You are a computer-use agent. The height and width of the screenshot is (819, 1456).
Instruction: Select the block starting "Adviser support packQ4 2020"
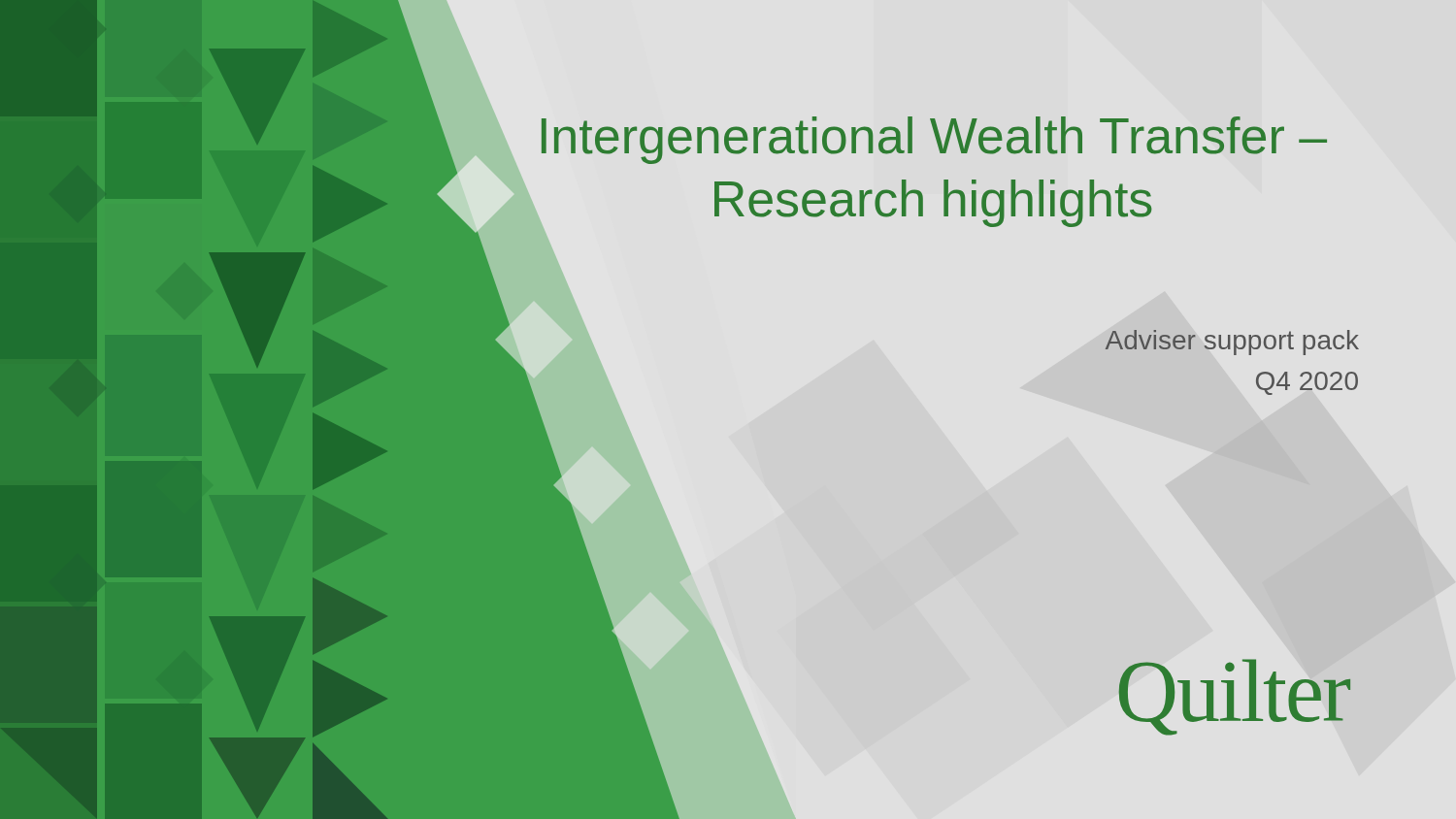[1232, 361]
